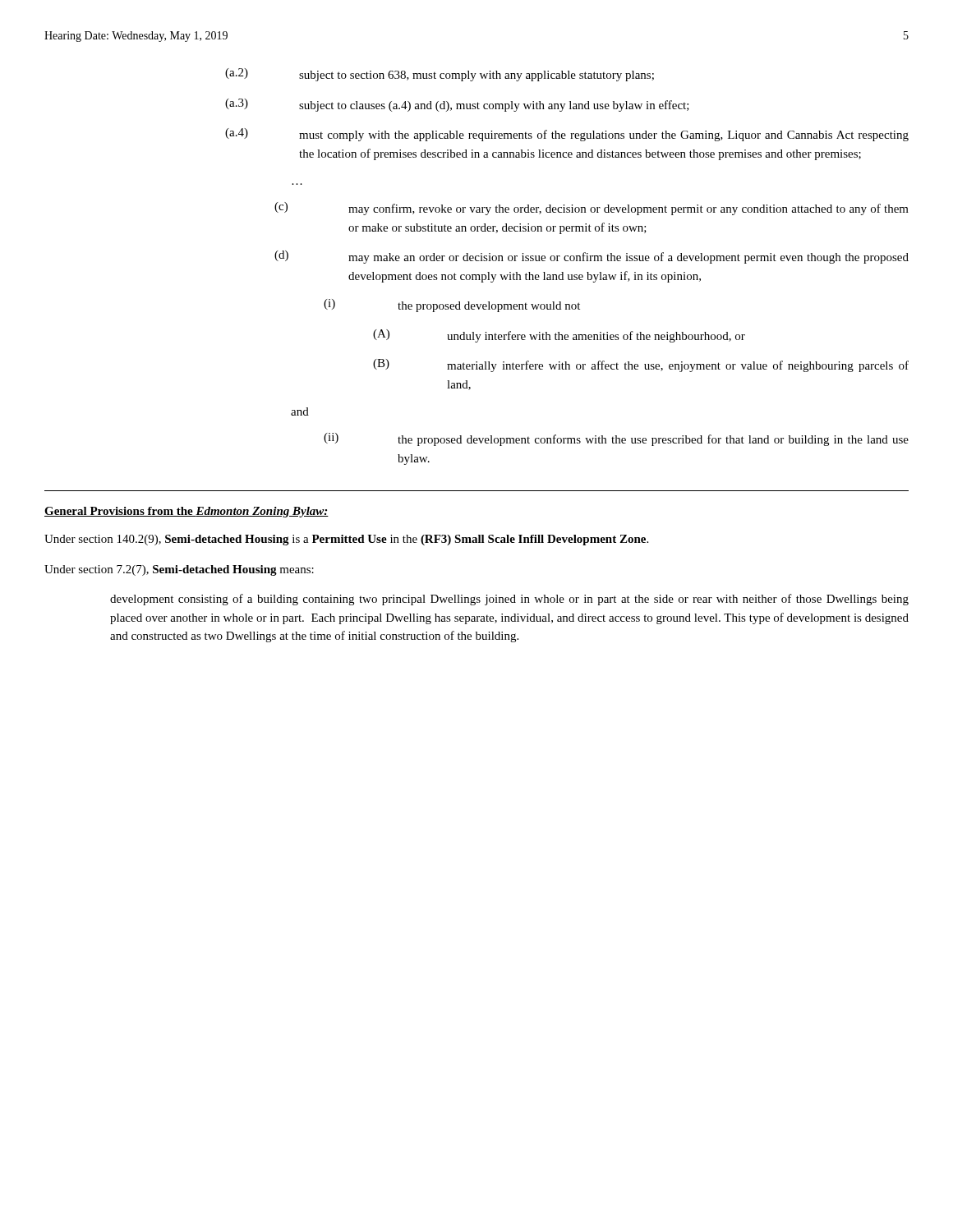Click on the text block with the text "Under section 140.2(9), Semi-detached Housing is"
953x1232 pixels.
tap(347, 539)
